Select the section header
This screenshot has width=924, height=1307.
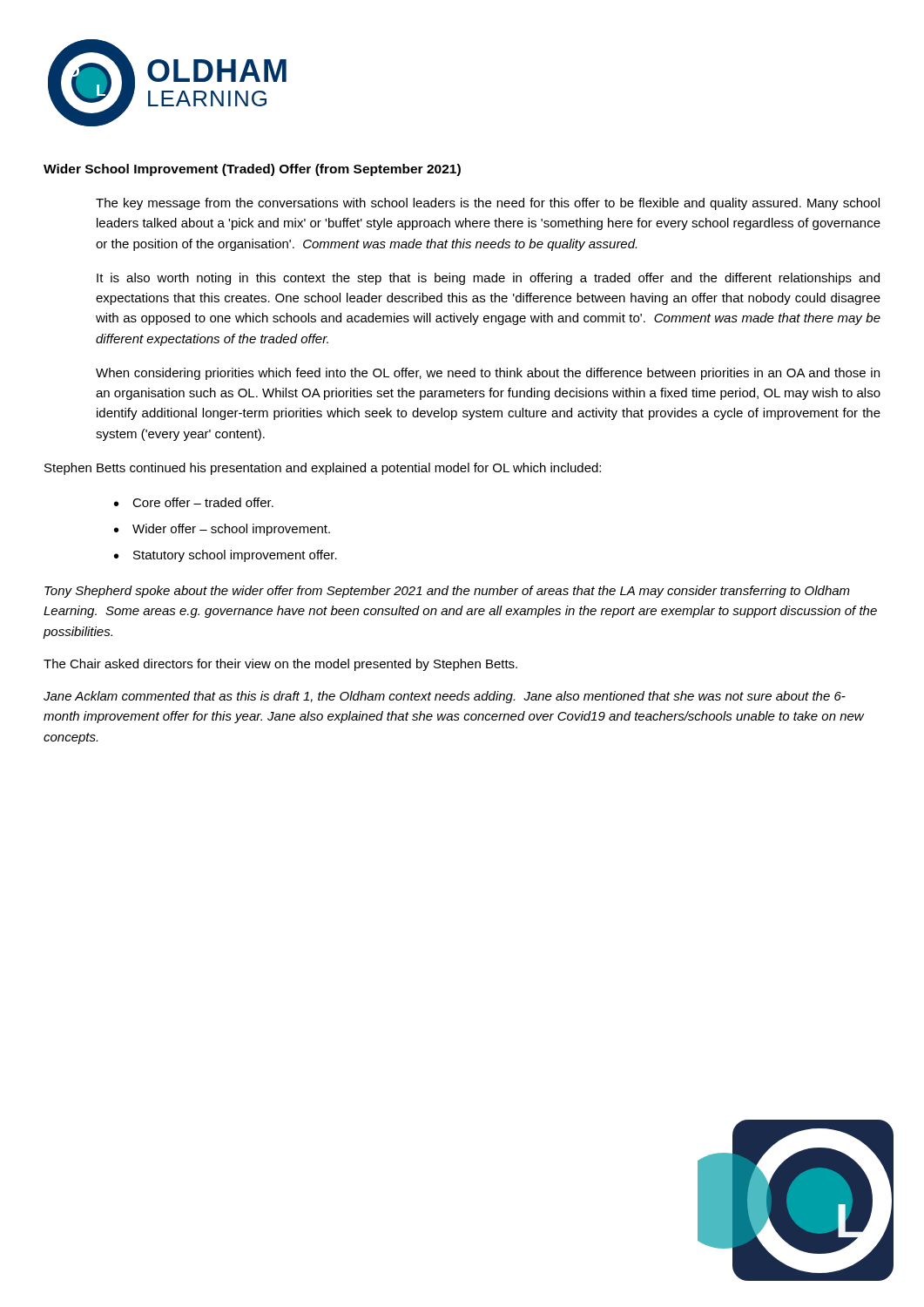click(x=252, y=169)
